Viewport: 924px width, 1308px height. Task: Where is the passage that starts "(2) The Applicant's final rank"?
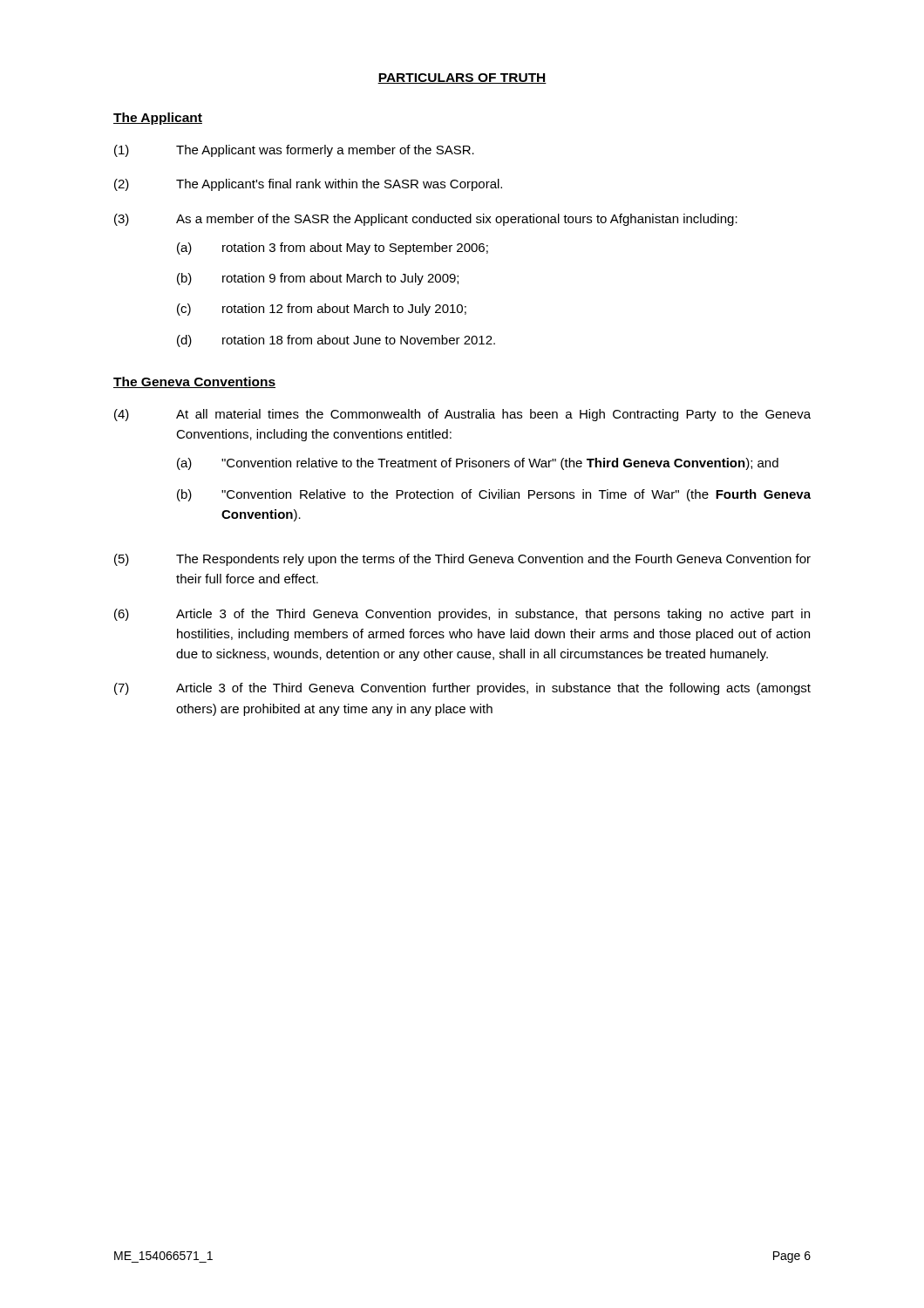(462, 184)
